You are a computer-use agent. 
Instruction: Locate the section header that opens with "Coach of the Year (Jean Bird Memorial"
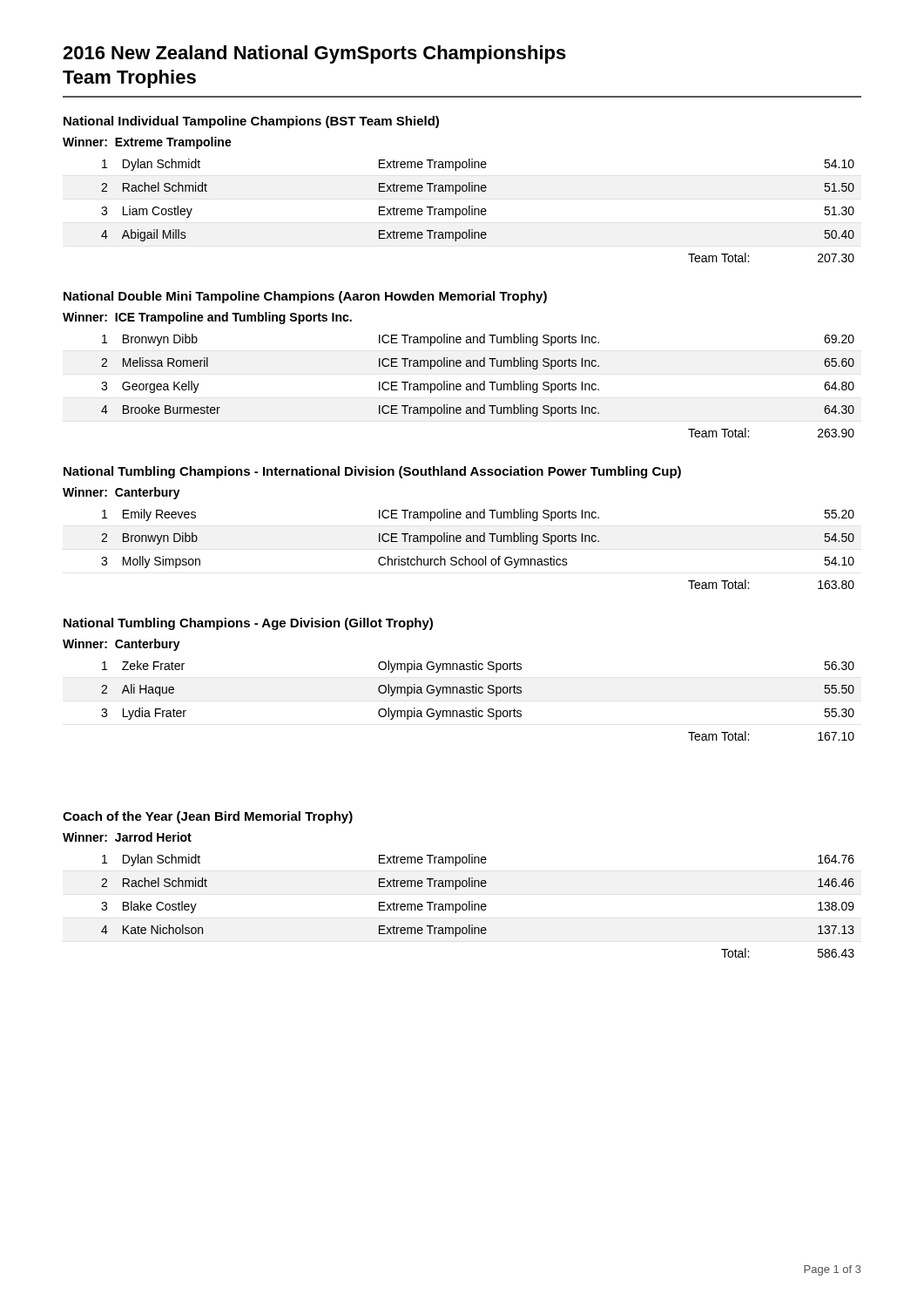[208, 816]
